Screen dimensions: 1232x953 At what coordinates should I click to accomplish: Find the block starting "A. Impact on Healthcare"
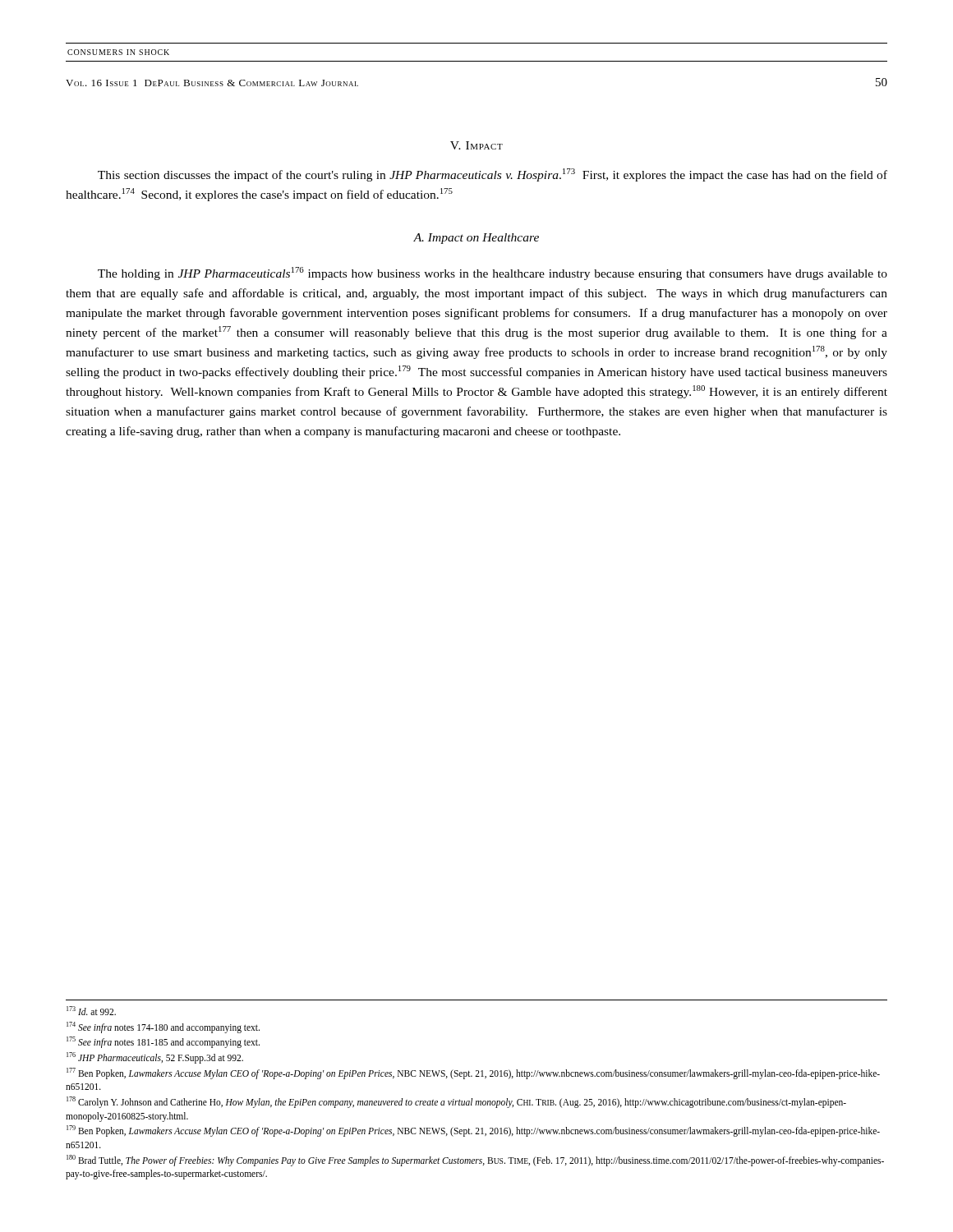[476, 237]
